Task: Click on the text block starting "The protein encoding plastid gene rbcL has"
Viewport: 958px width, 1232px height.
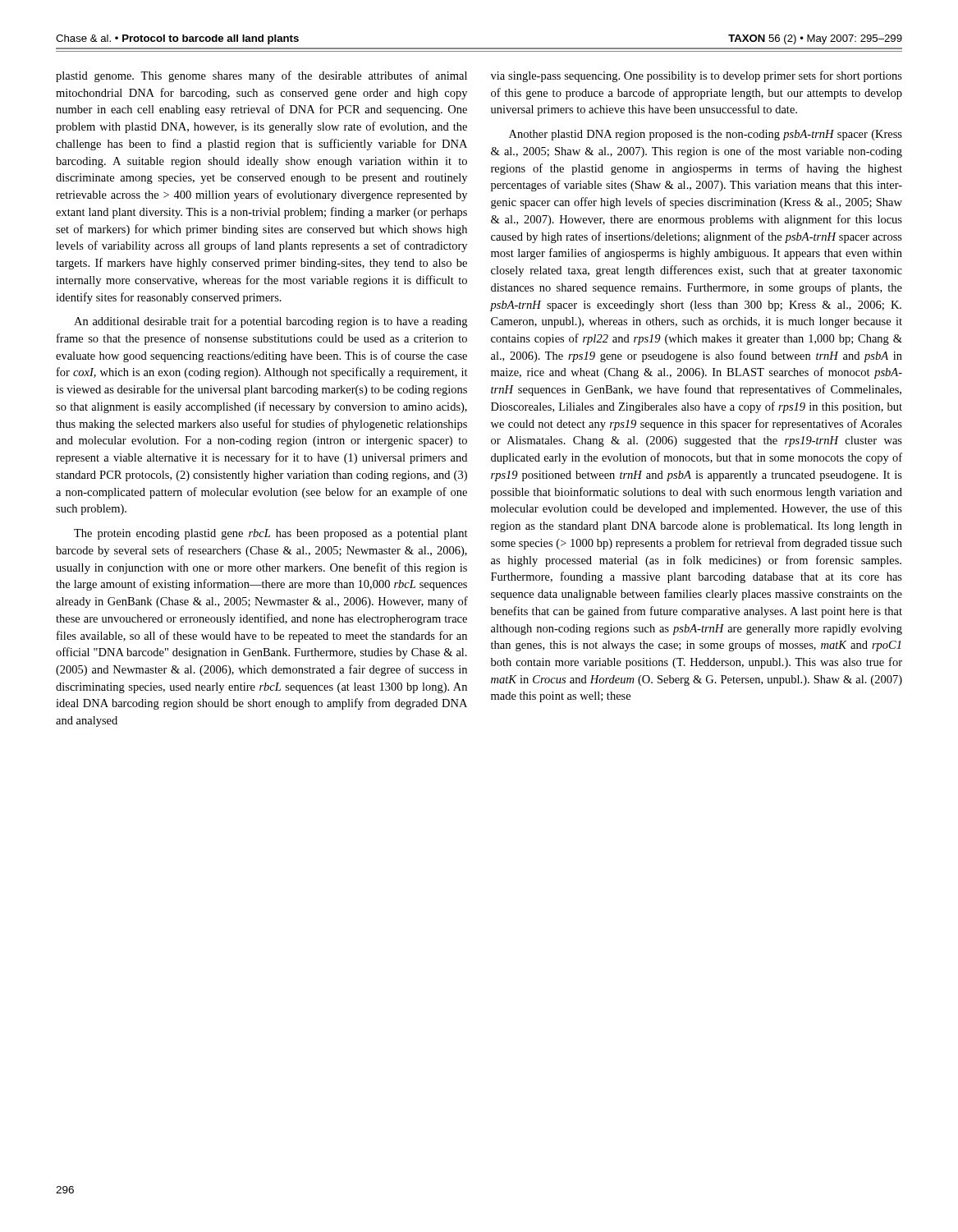Action: 262,627
